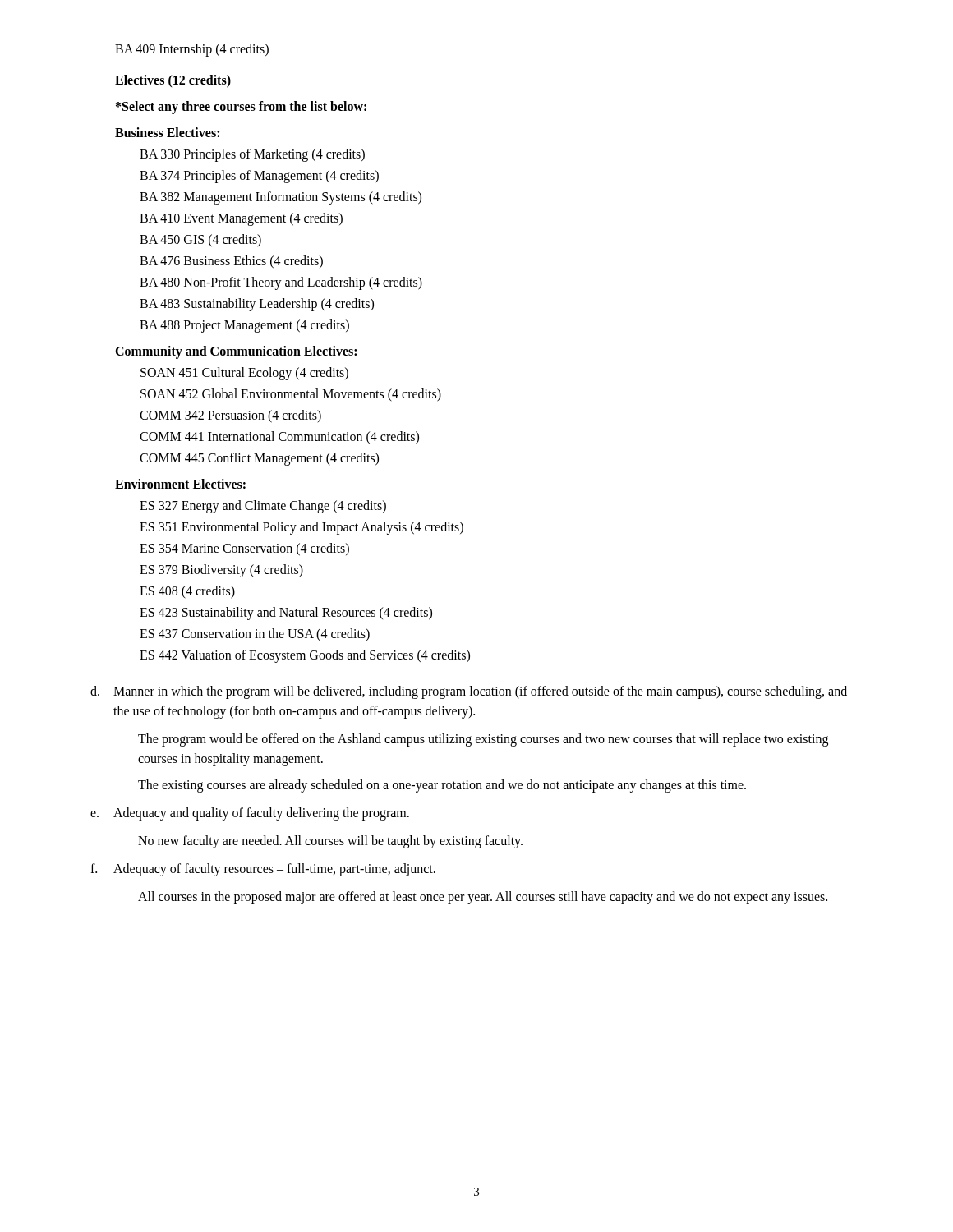Point to the block beginning "ES 423 Sustainability and"

click(286, 612)
